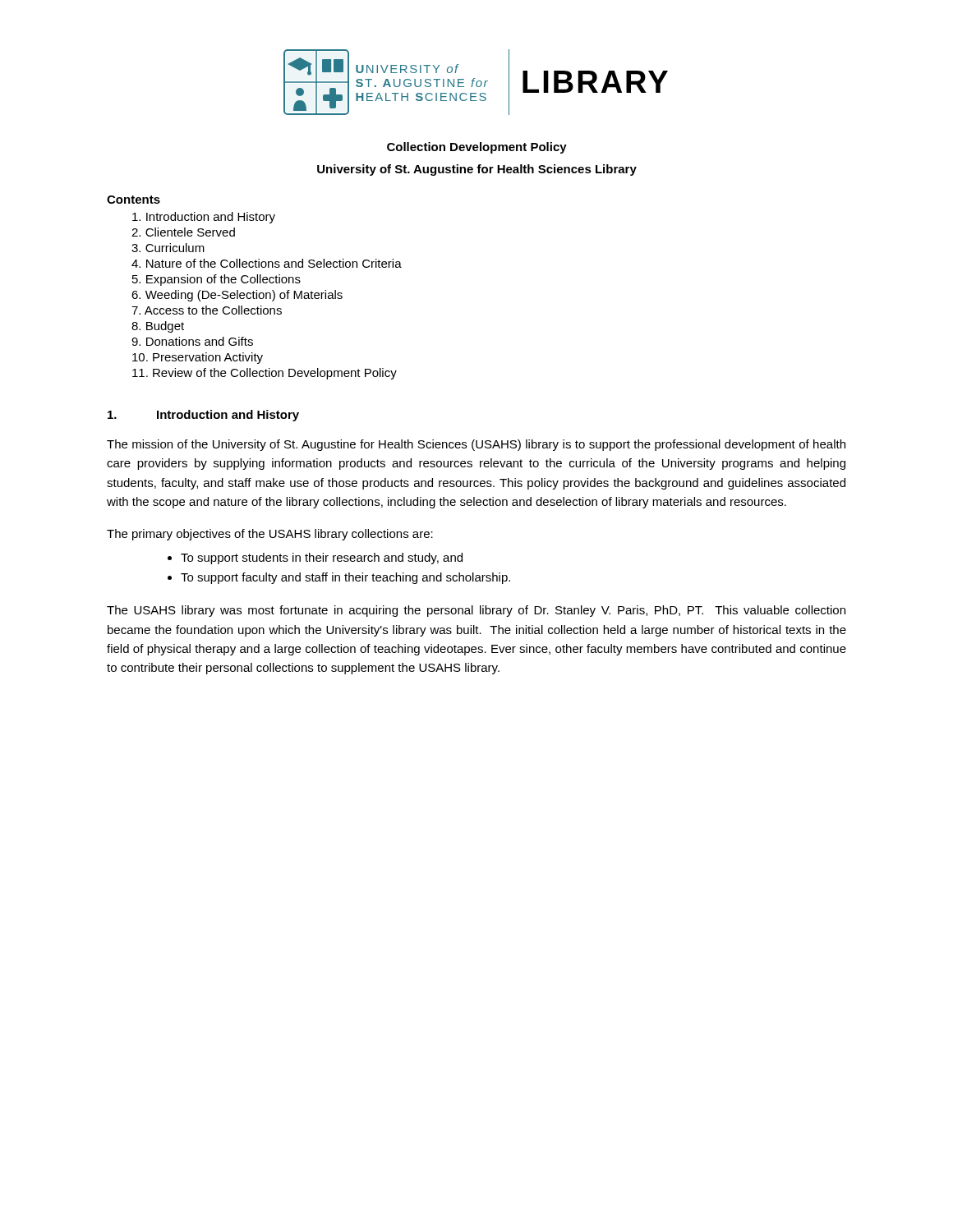The width and height of the screenshot is (953, 1232).
Task: Click on the region starting "5. Expansion of"
Action: tap(216, 279)
